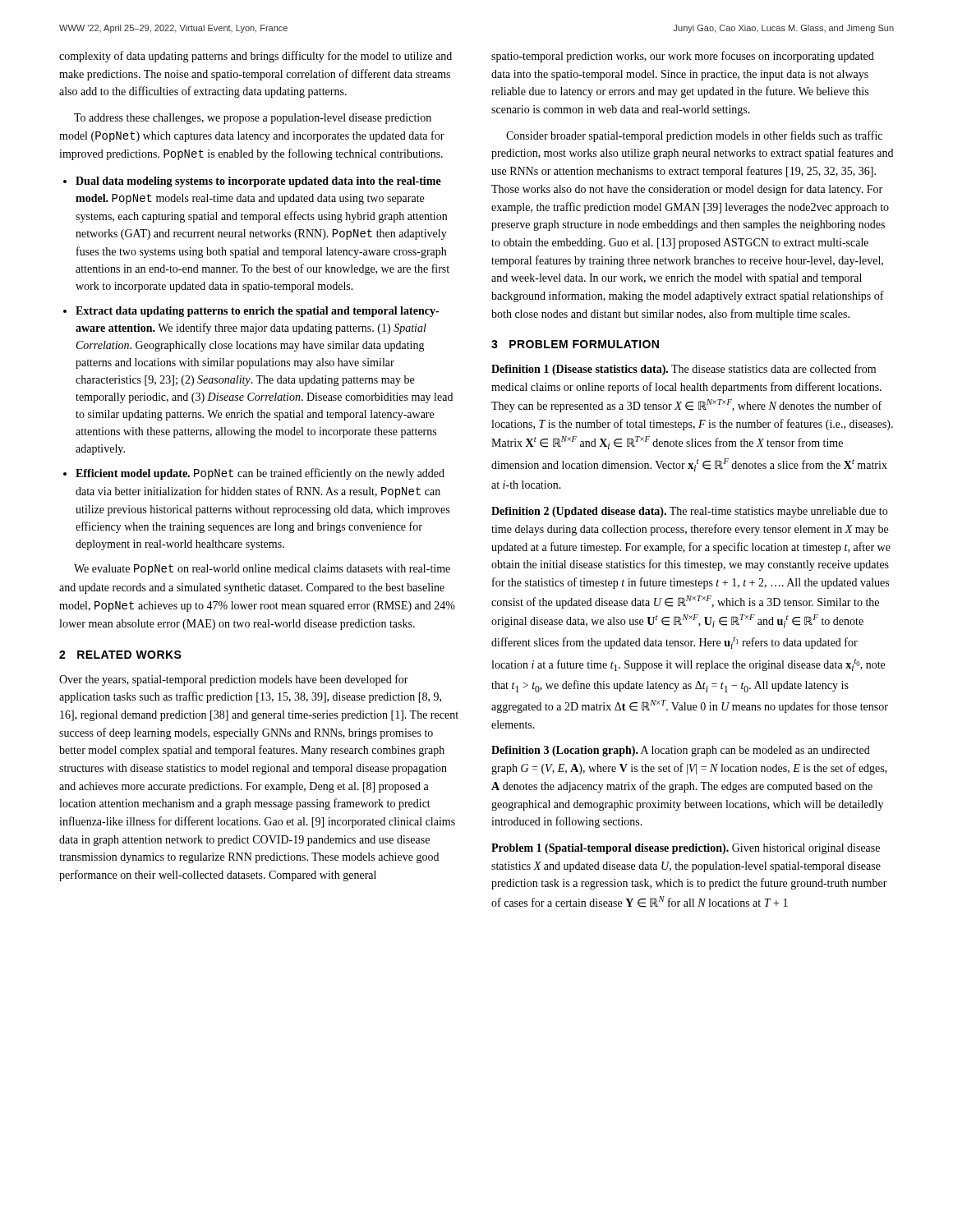Click on the block starting "Efficient model update. PopNet can be trained efficiently"
This screenshot has height=1232, width=953.
(x=263, y=509)
